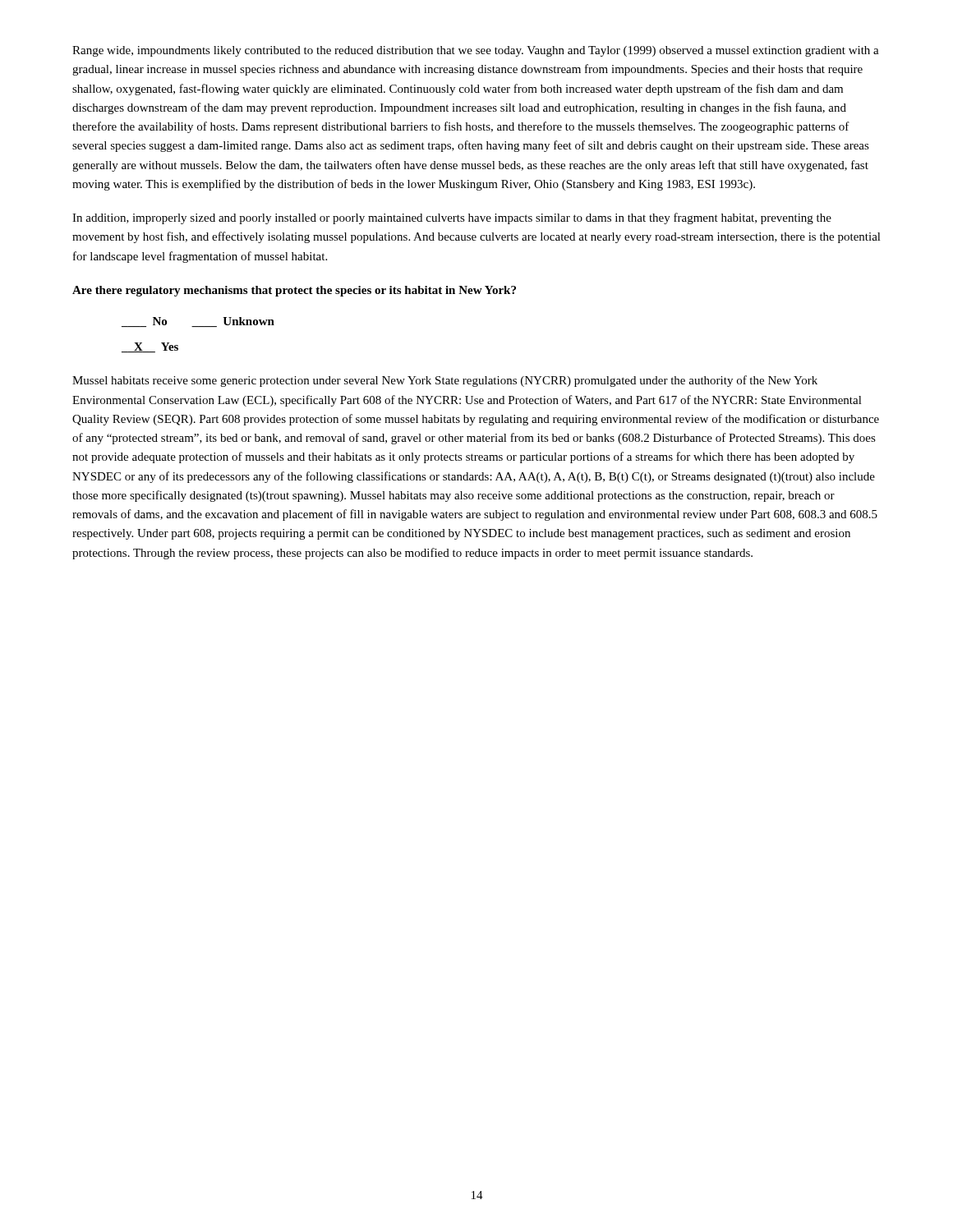The height and width of the screenshot is (1232, 953).
Task: Point to the element starting "Range wide, impoundments"
Action: 476,117
